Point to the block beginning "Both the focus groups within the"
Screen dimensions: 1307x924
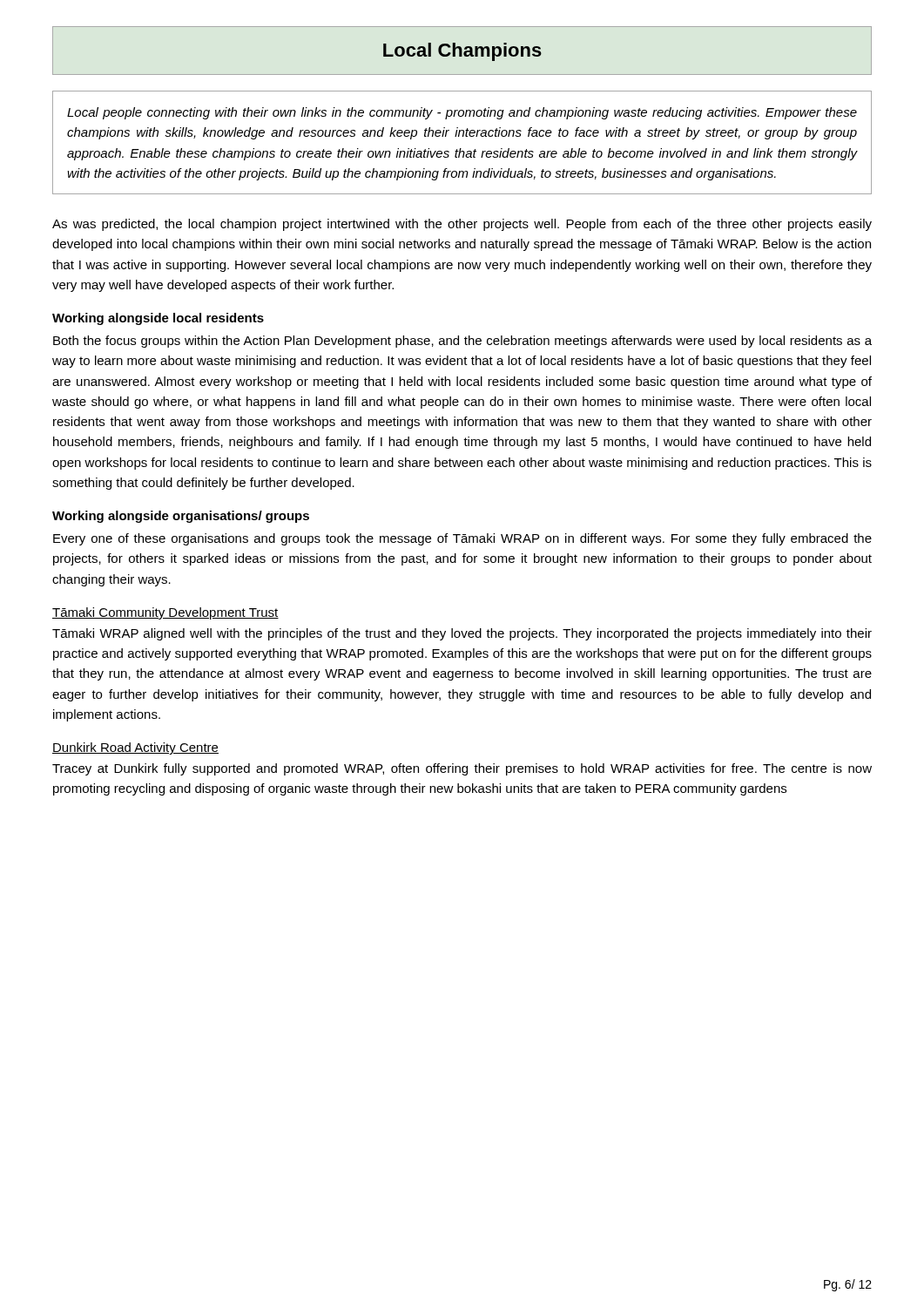pos(462,411)
